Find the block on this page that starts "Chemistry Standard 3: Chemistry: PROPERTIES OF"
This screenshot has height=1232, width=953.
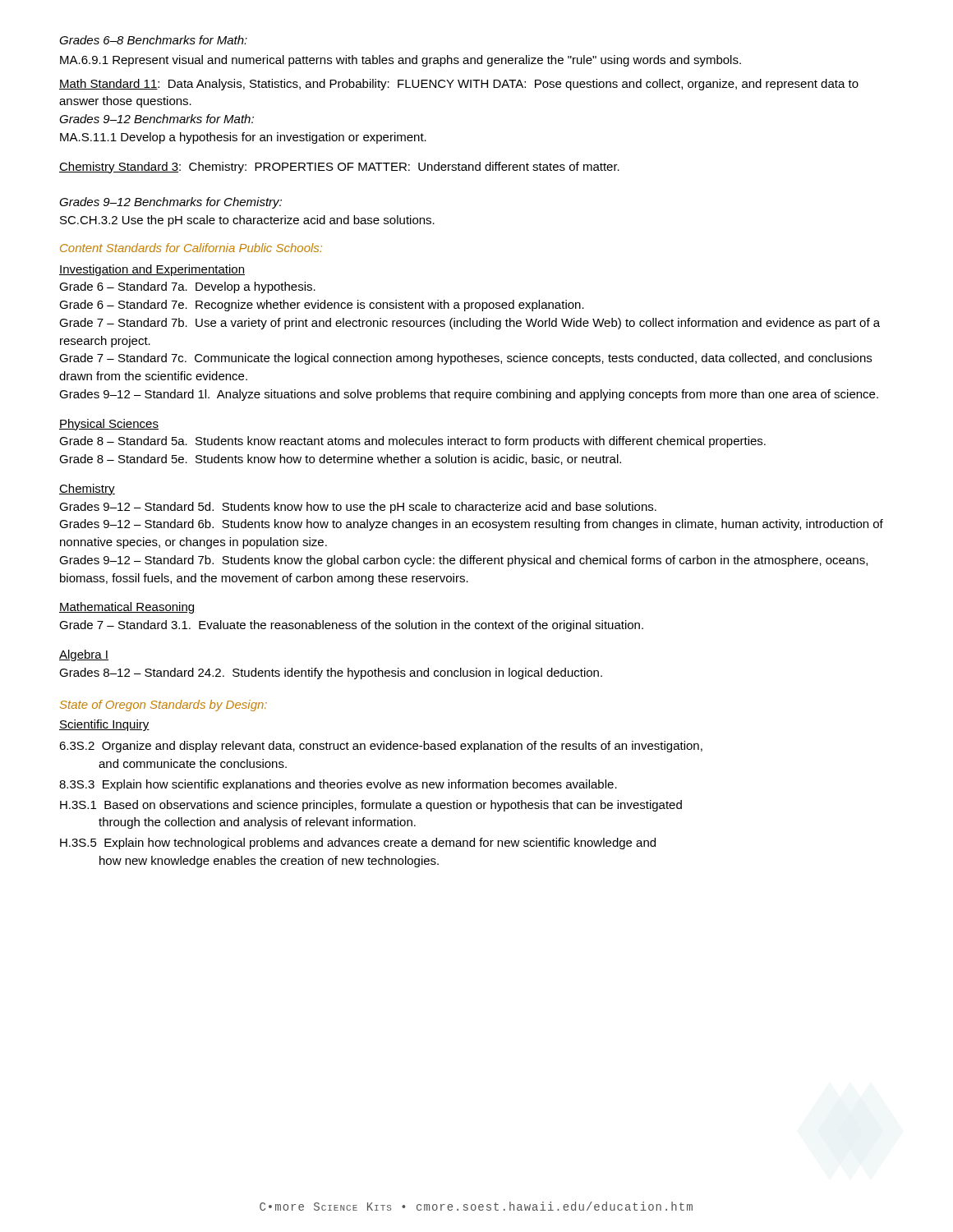[x=339, y=168]
